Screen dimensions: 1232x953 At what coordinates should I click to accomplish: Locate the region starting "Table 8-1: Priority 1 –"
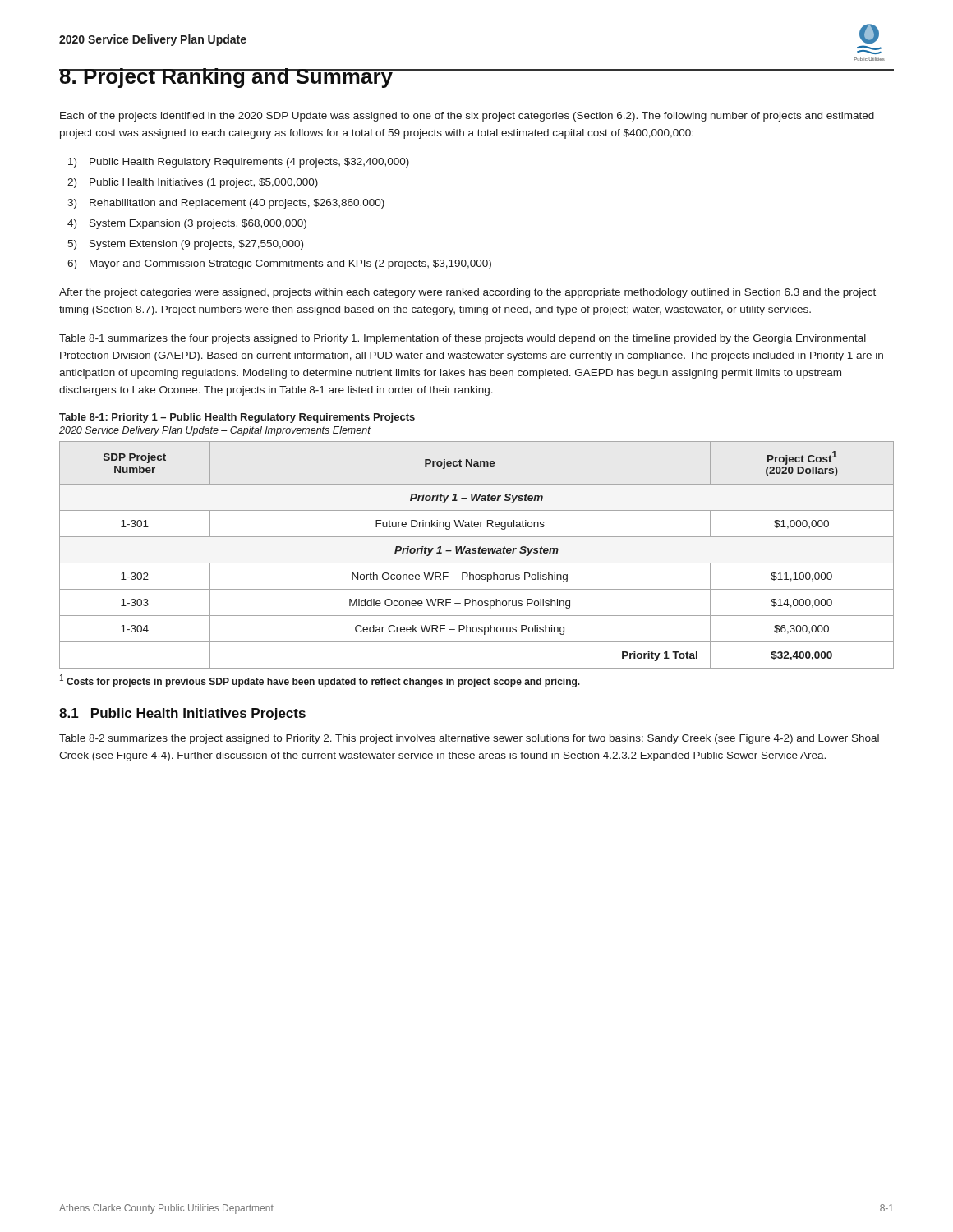click(237, 418)
